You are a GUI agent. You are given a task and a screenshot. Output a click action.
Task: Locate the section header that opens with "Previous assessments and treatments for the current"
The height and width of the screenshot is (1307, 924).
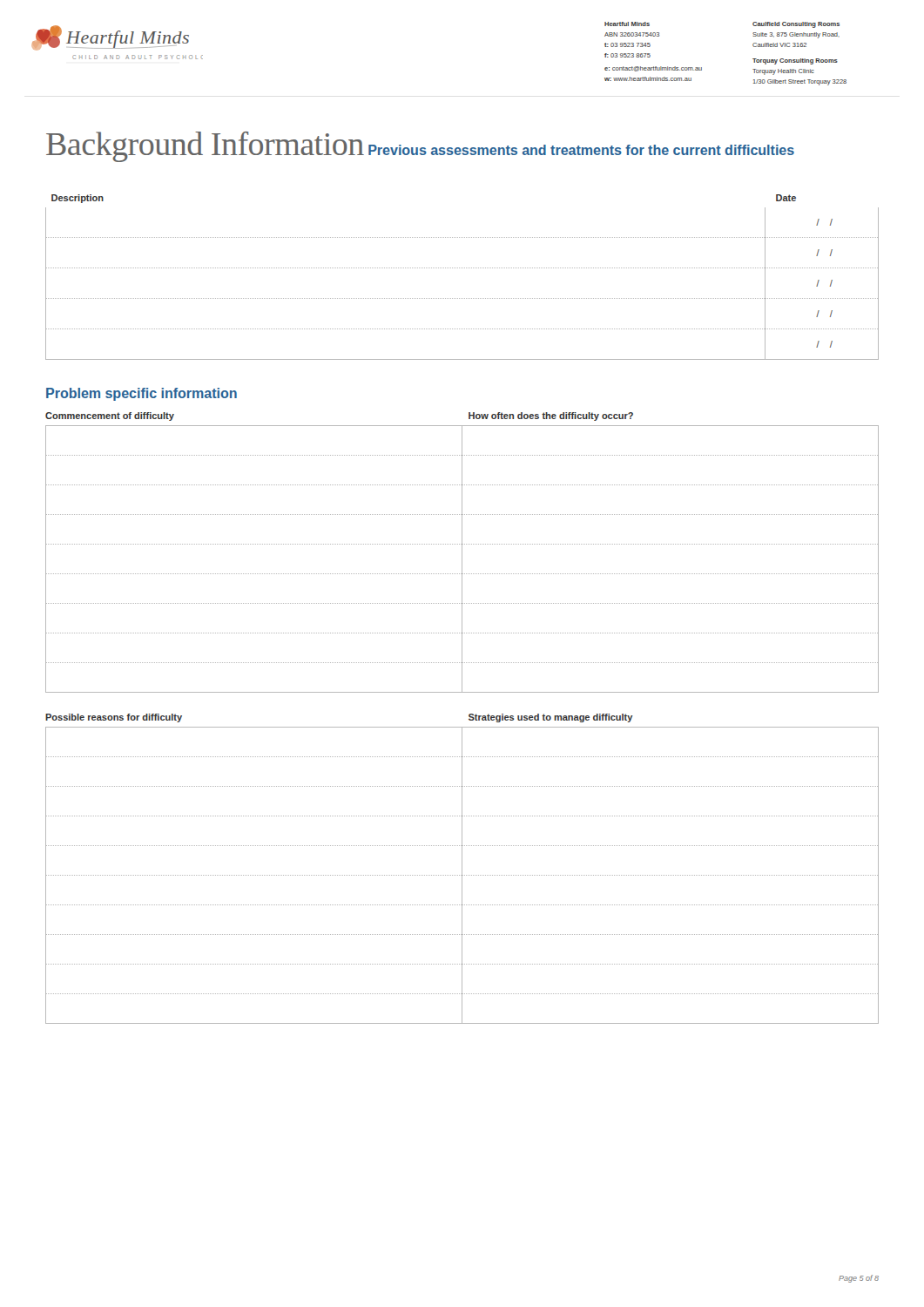click(x=581, y=150)
